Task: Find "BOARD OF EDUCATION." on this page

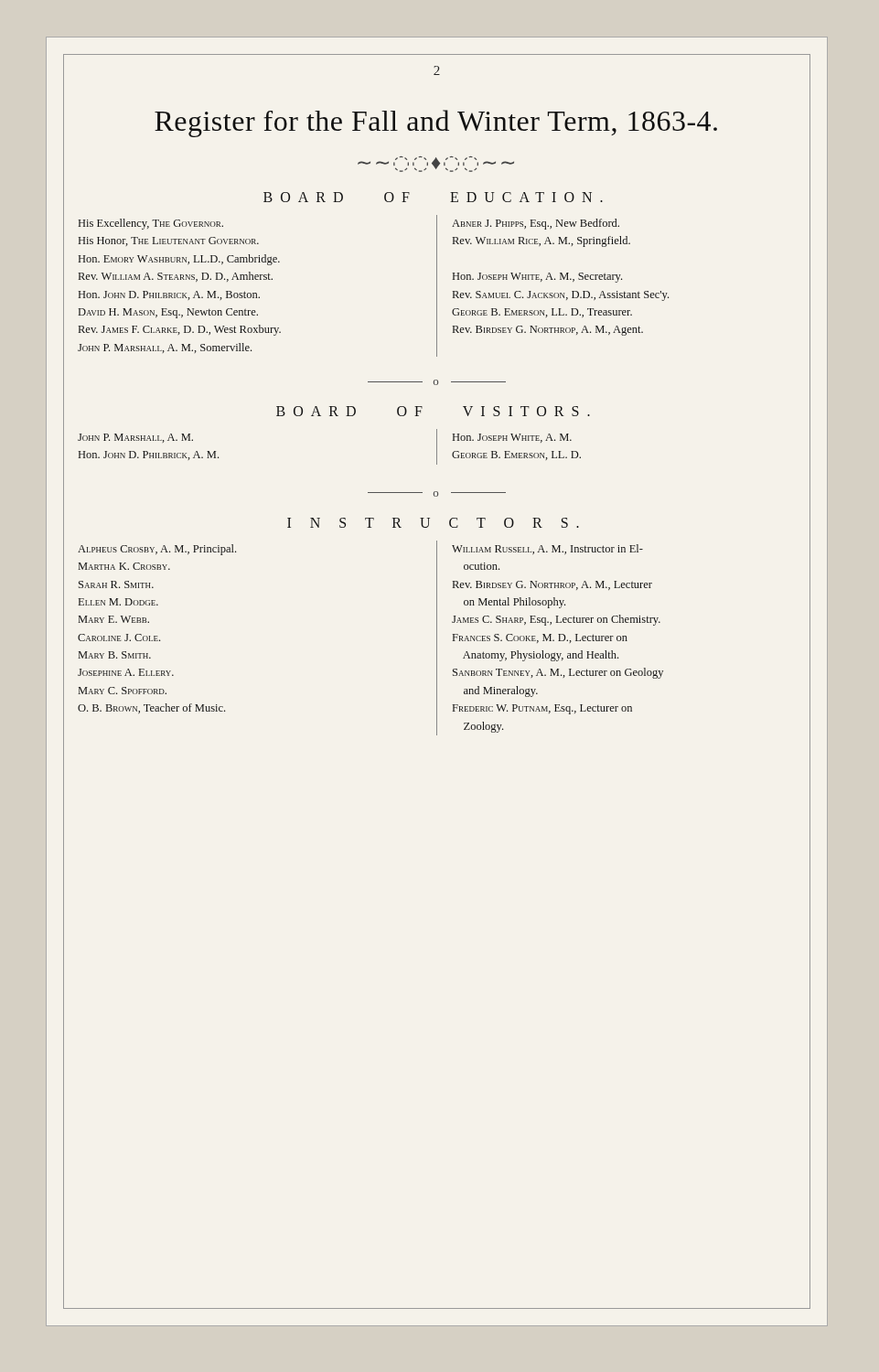Action: pos(304,197)
